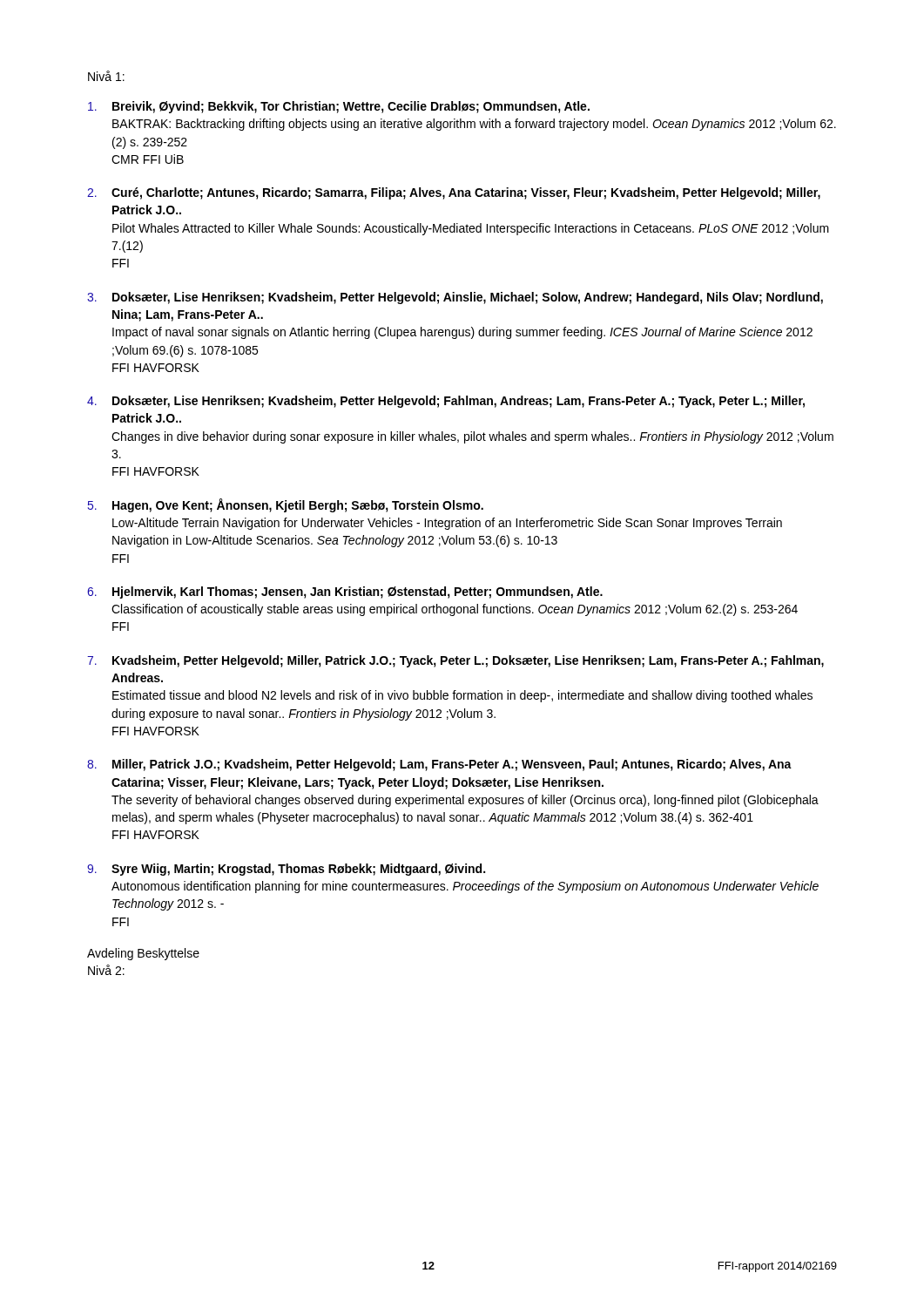Locate the text block starting "4. Doksæter, Lise"

click(462, 436)
